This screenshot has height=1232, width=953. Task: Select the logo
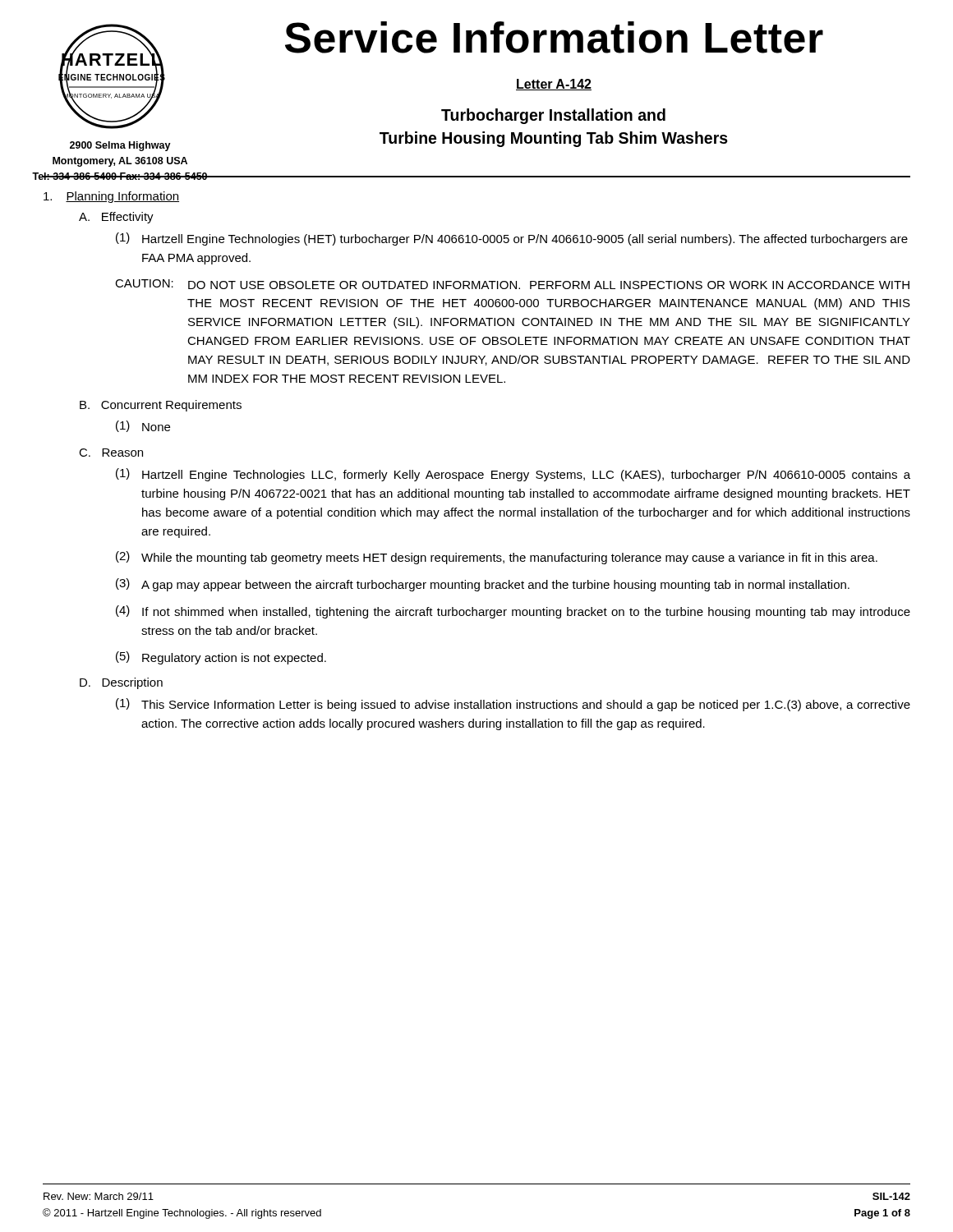112,76
